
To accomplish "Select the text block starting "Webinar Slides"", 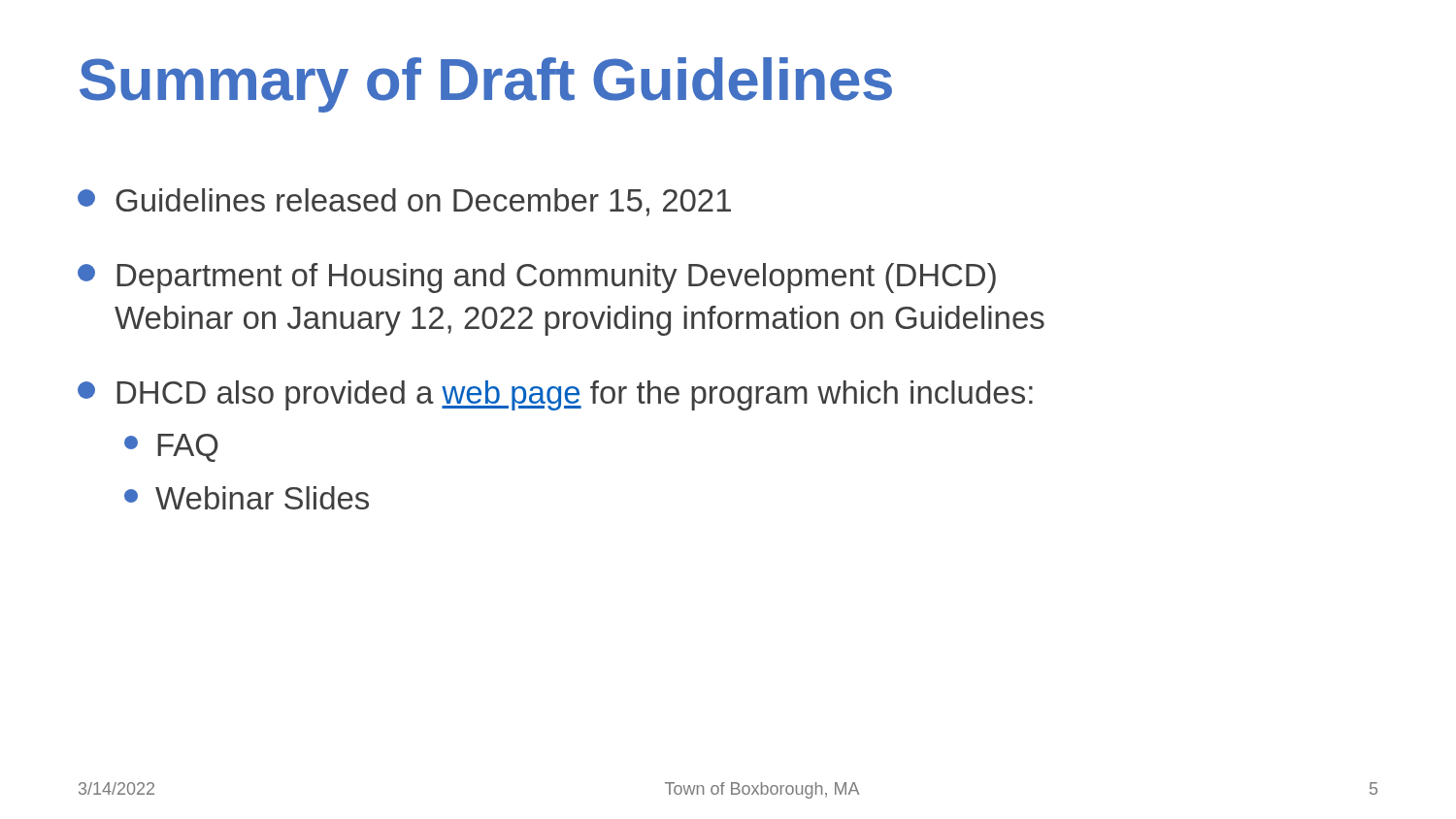I will pyautogui.click(x=247, y=499).
